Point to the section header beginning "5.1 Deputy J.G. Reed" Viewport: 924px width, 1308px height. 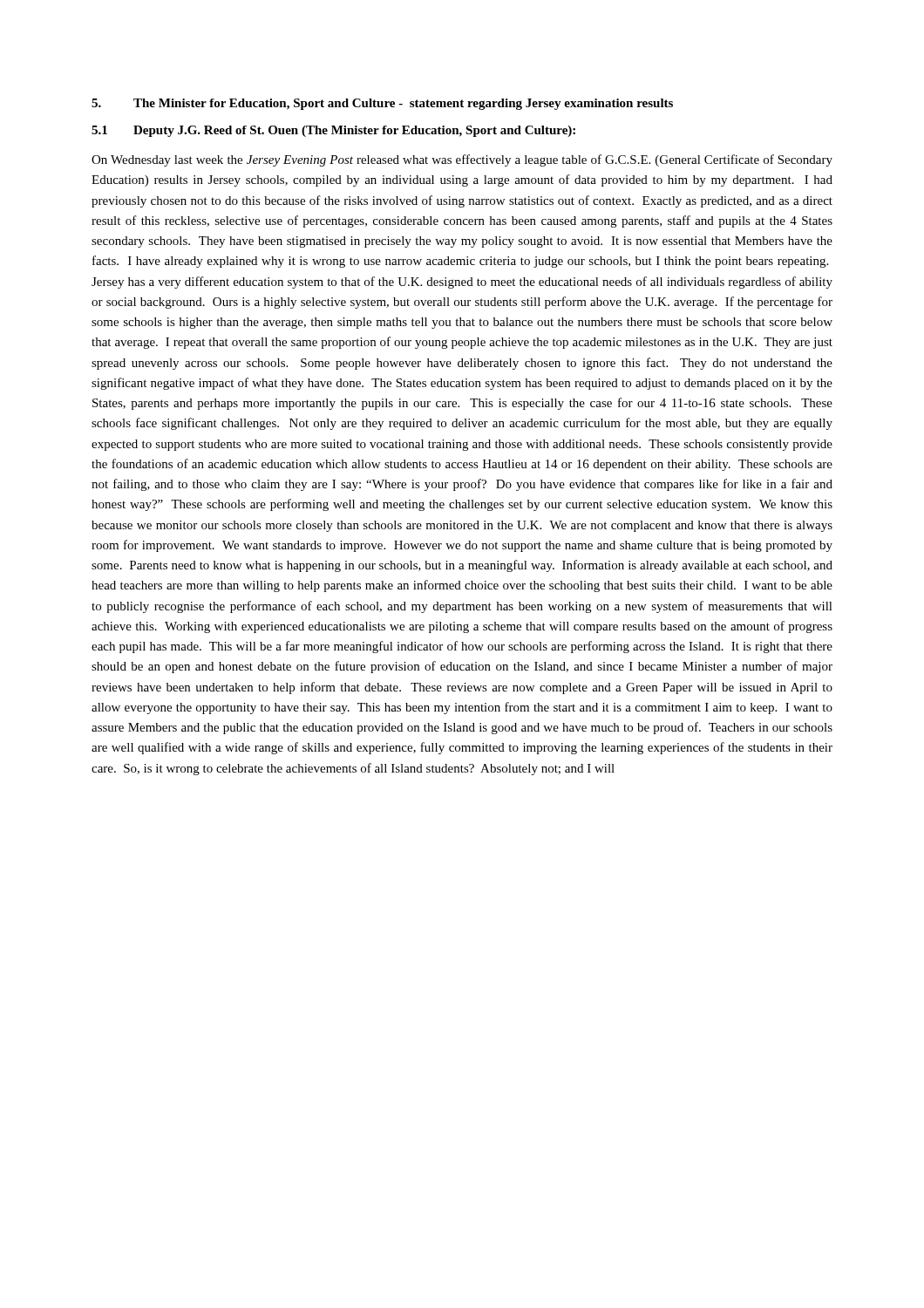point(334,130)
